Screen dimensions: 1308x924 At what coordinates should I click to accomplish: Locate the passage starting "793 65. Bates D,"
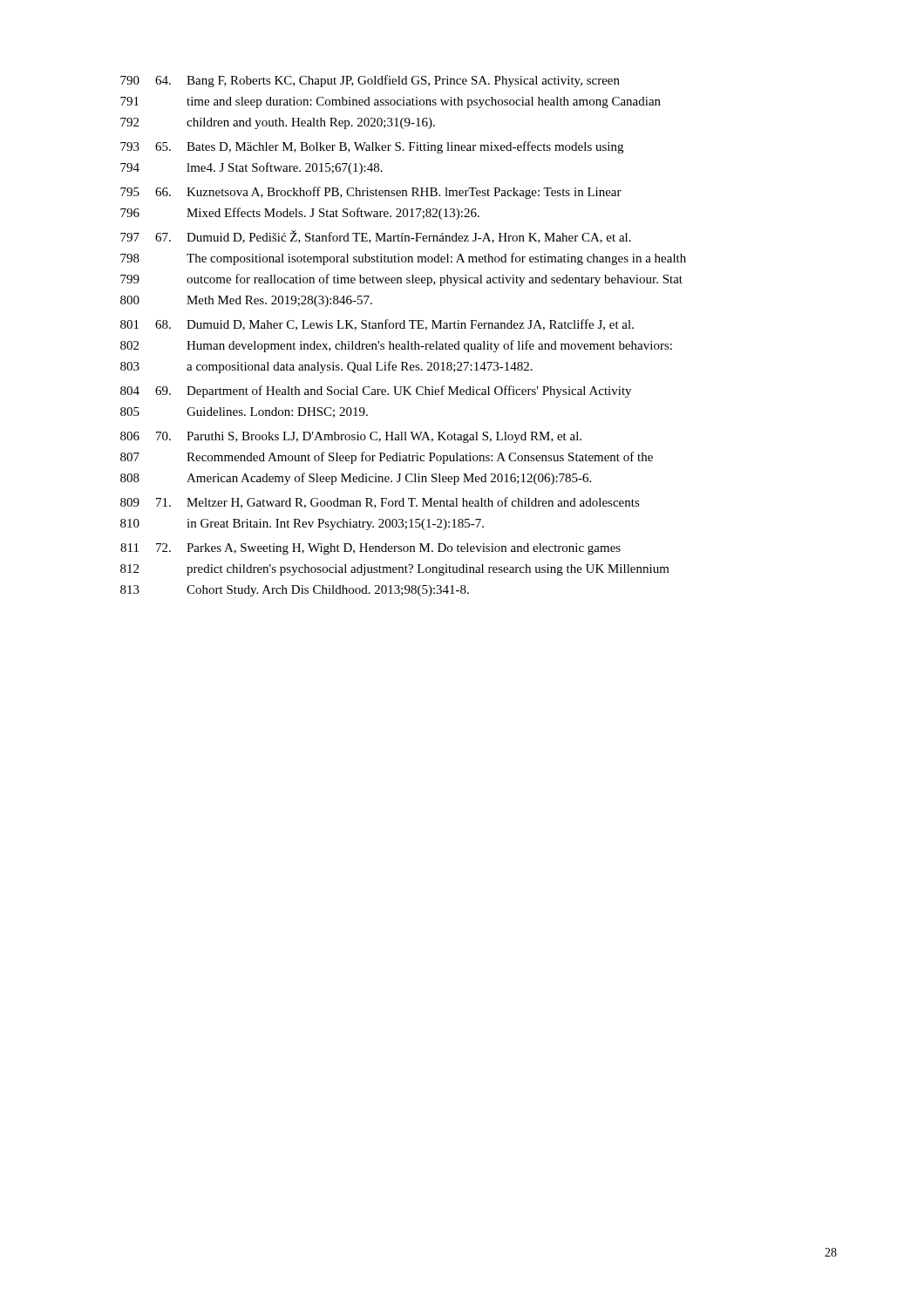click(x=462, y=157)
